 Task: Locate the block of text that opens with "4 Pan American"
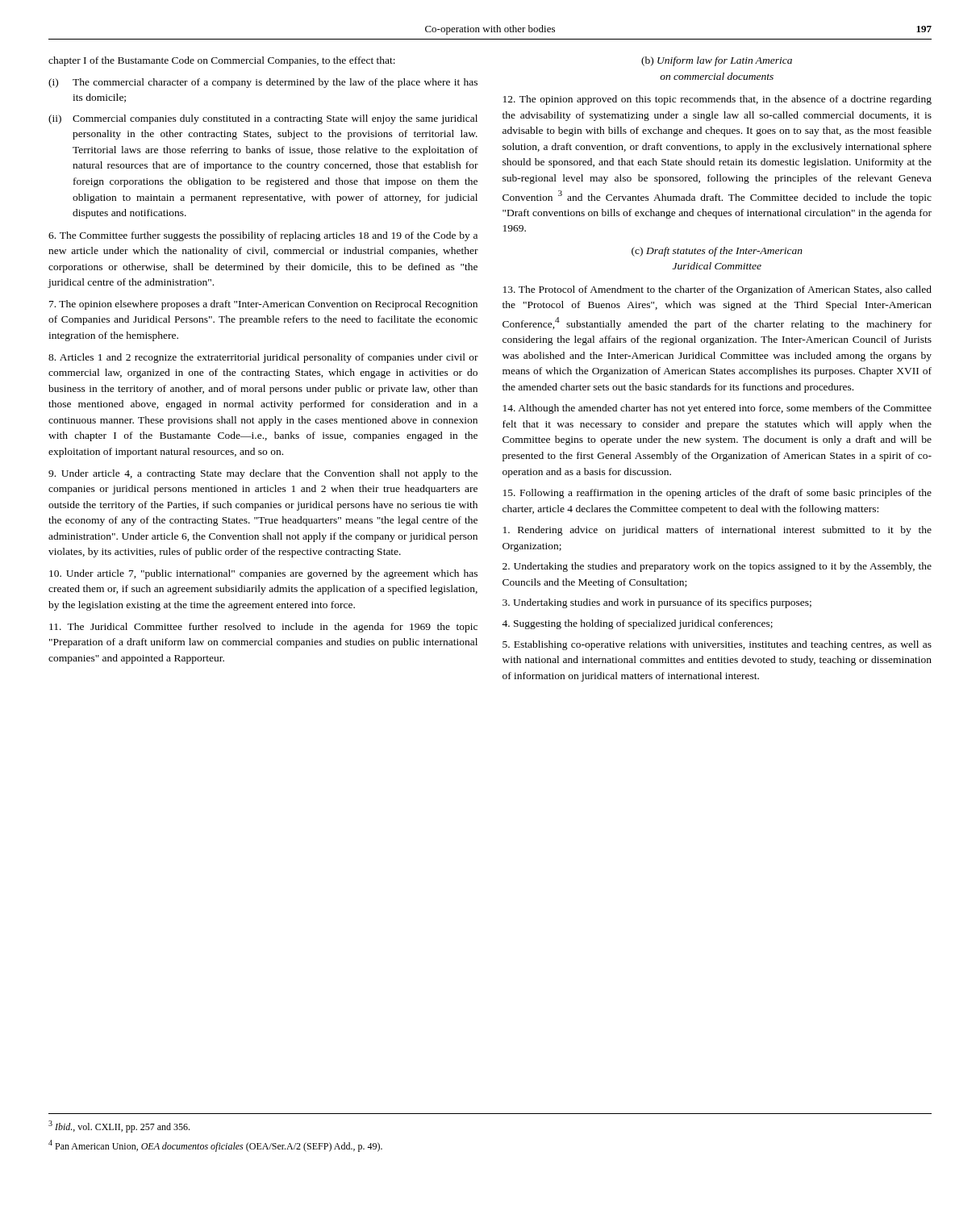216,1145
